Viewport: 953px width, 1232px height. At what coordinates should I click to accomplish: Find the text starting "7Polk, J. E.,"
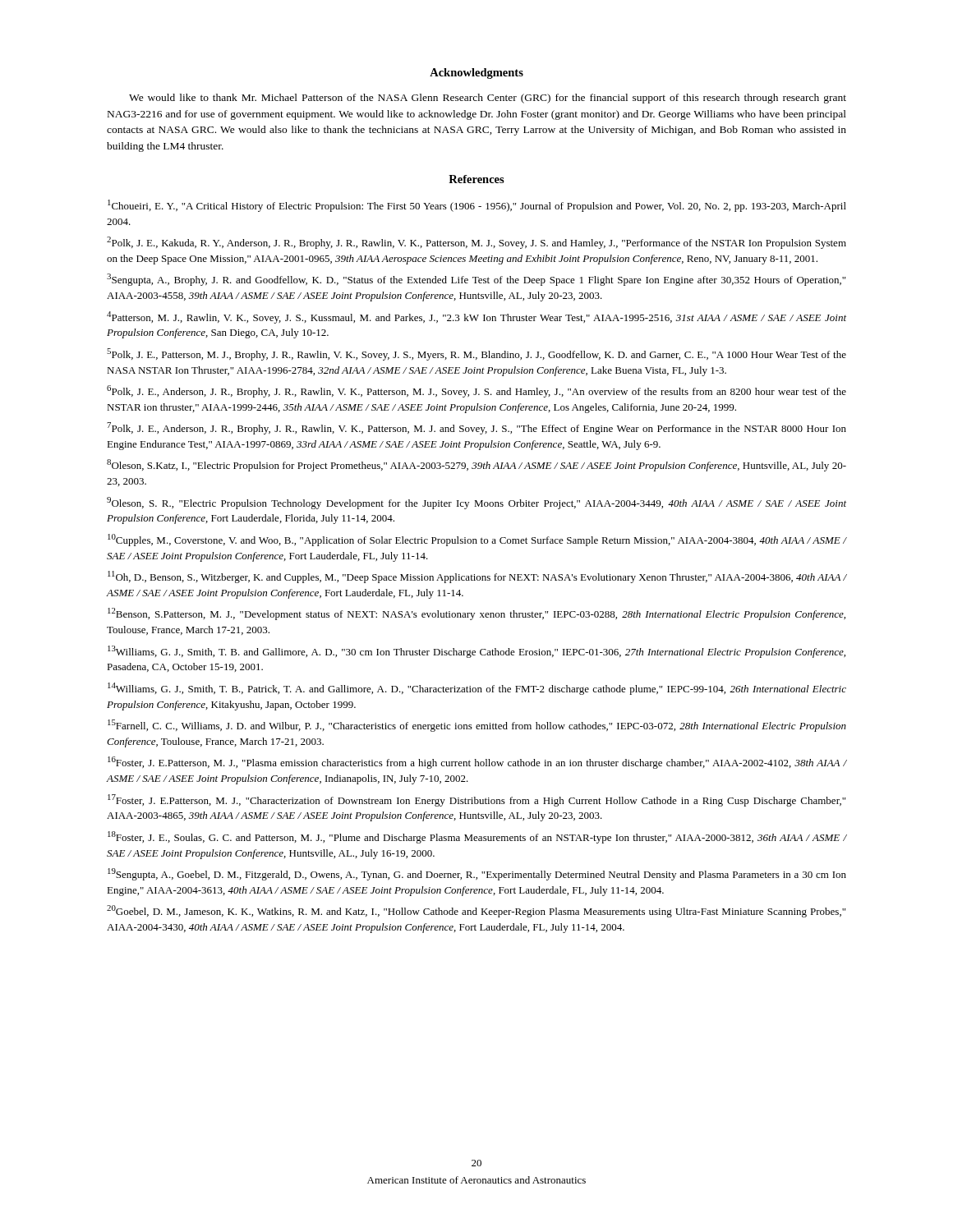coord(476,435)
